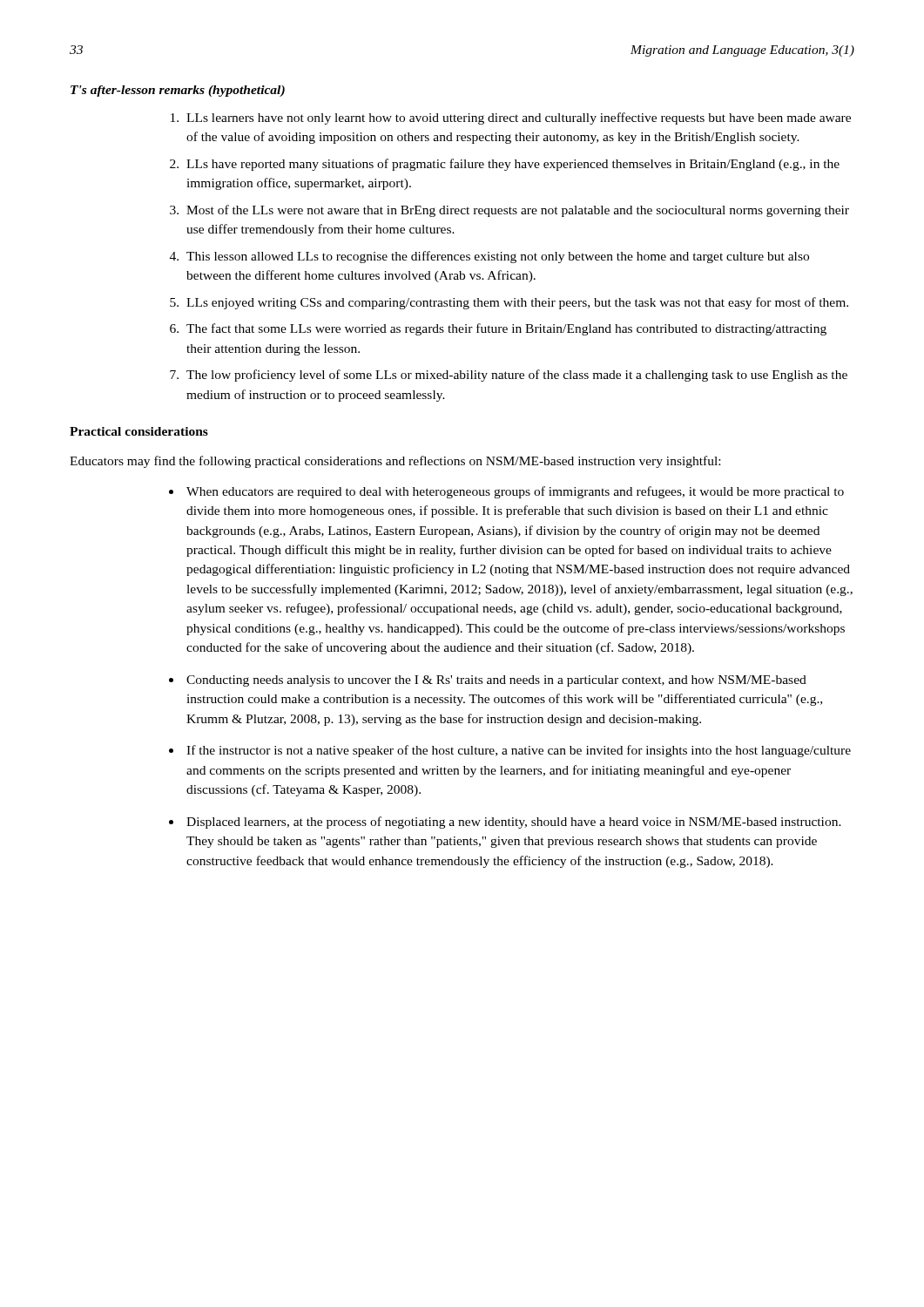Select the list item that says "When educators are"
This screenshot has width=924, height=1307.
(462, 676)
